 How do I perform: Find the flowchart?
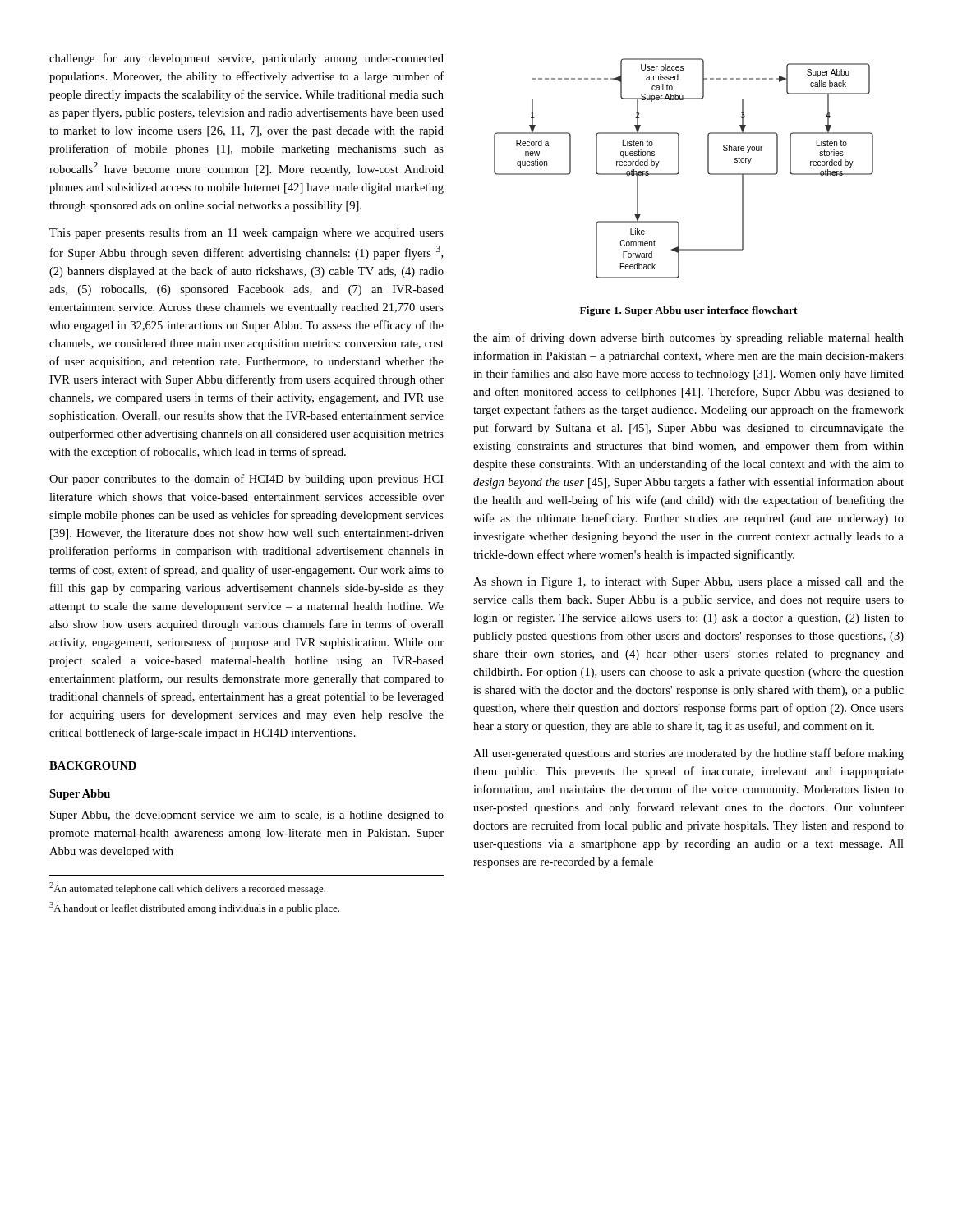688,173
